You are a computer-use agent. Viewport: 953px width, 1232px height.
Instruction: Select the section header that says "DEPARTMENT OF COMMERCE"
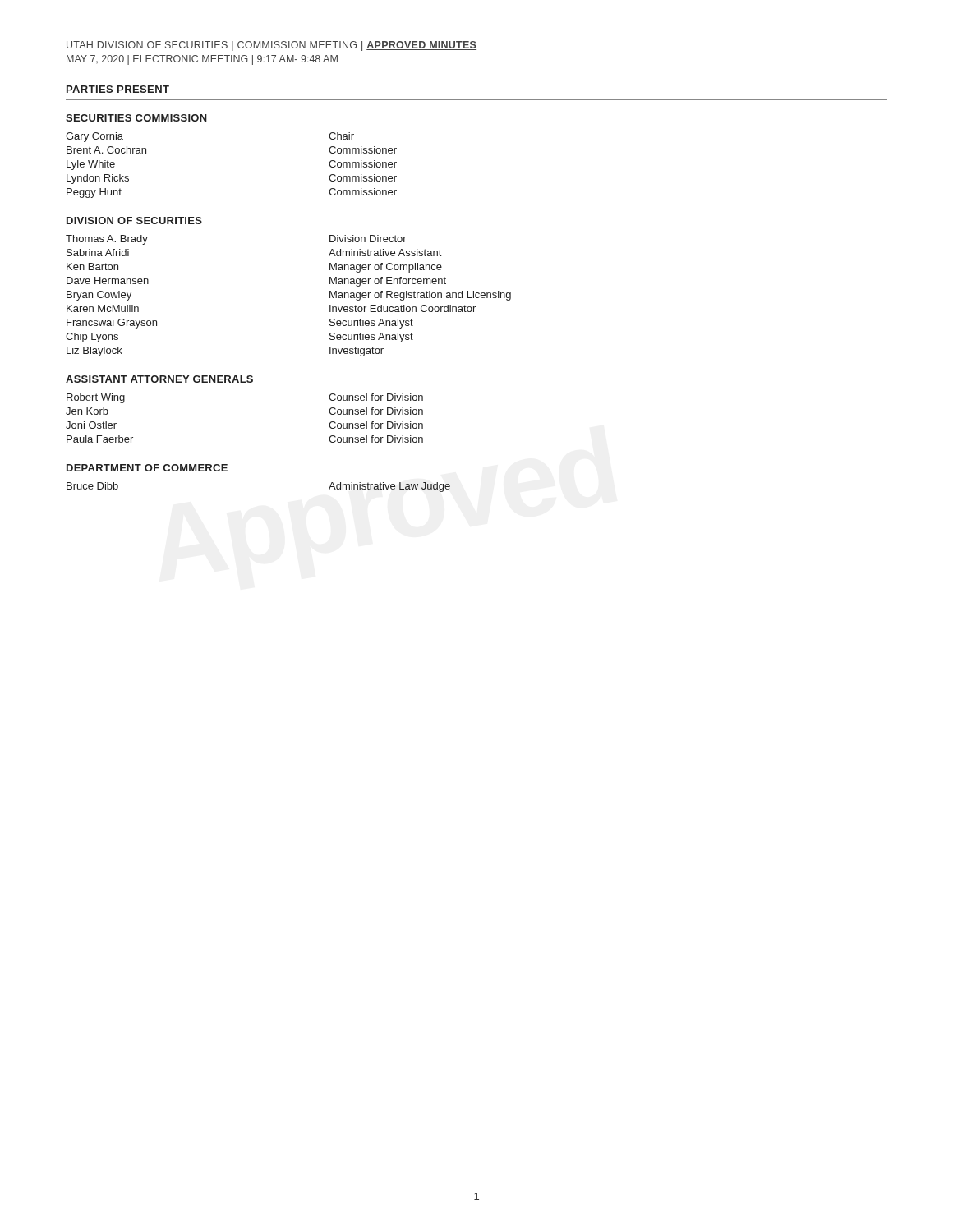[x=147, y=468]
